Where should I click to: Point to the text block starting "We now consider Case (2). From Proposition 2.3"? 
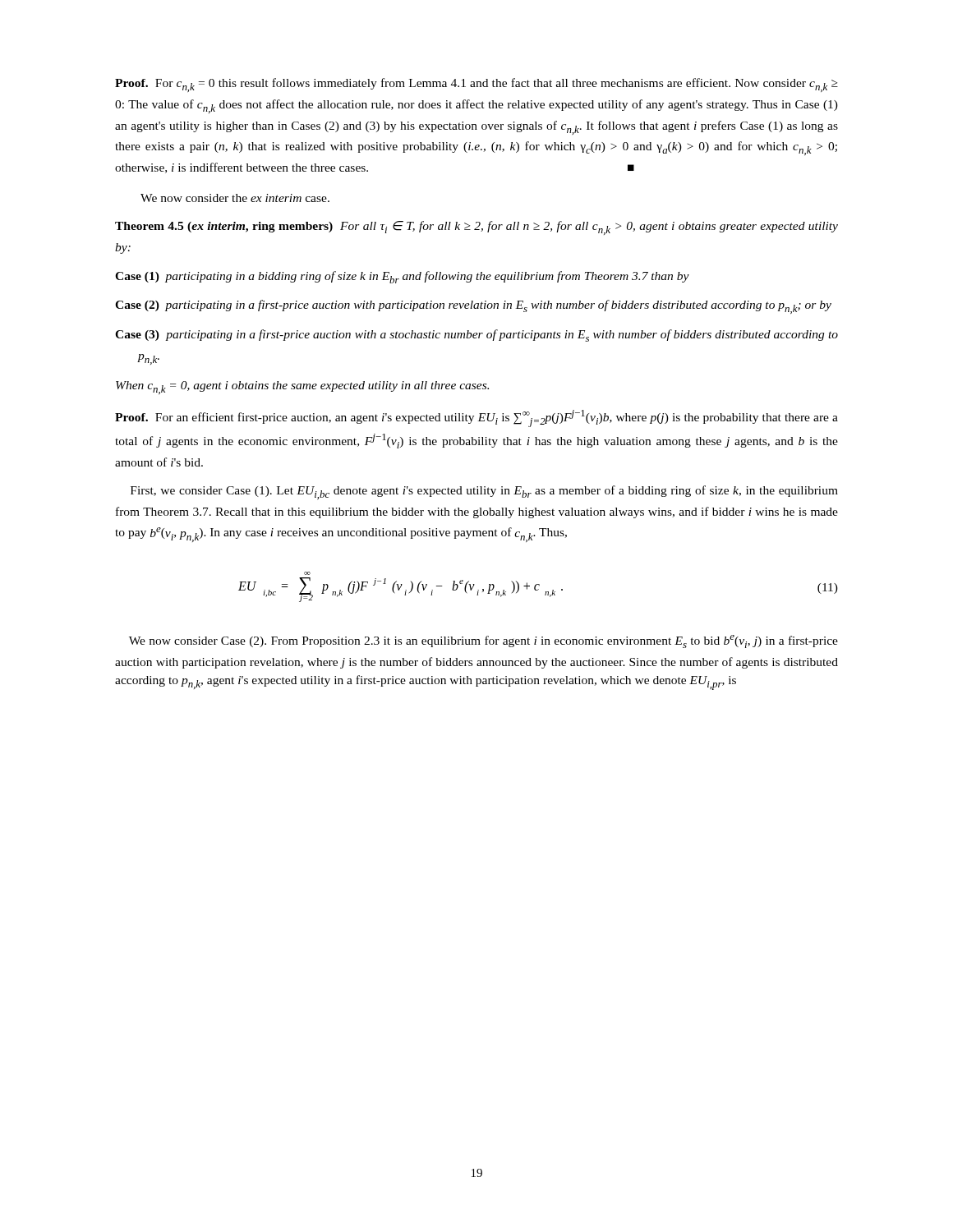(476, 660)
